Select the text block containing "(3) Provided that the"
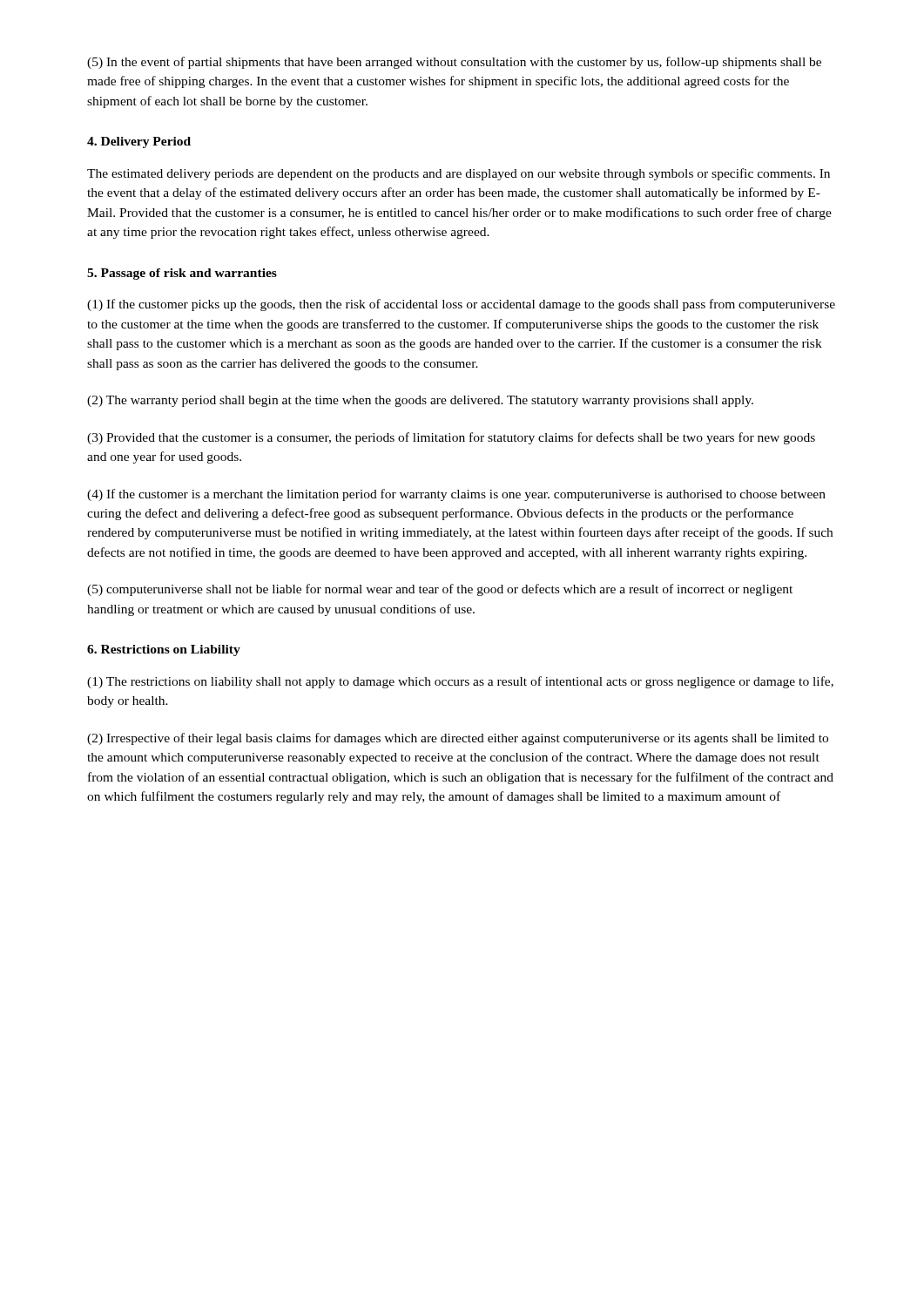 462,447
